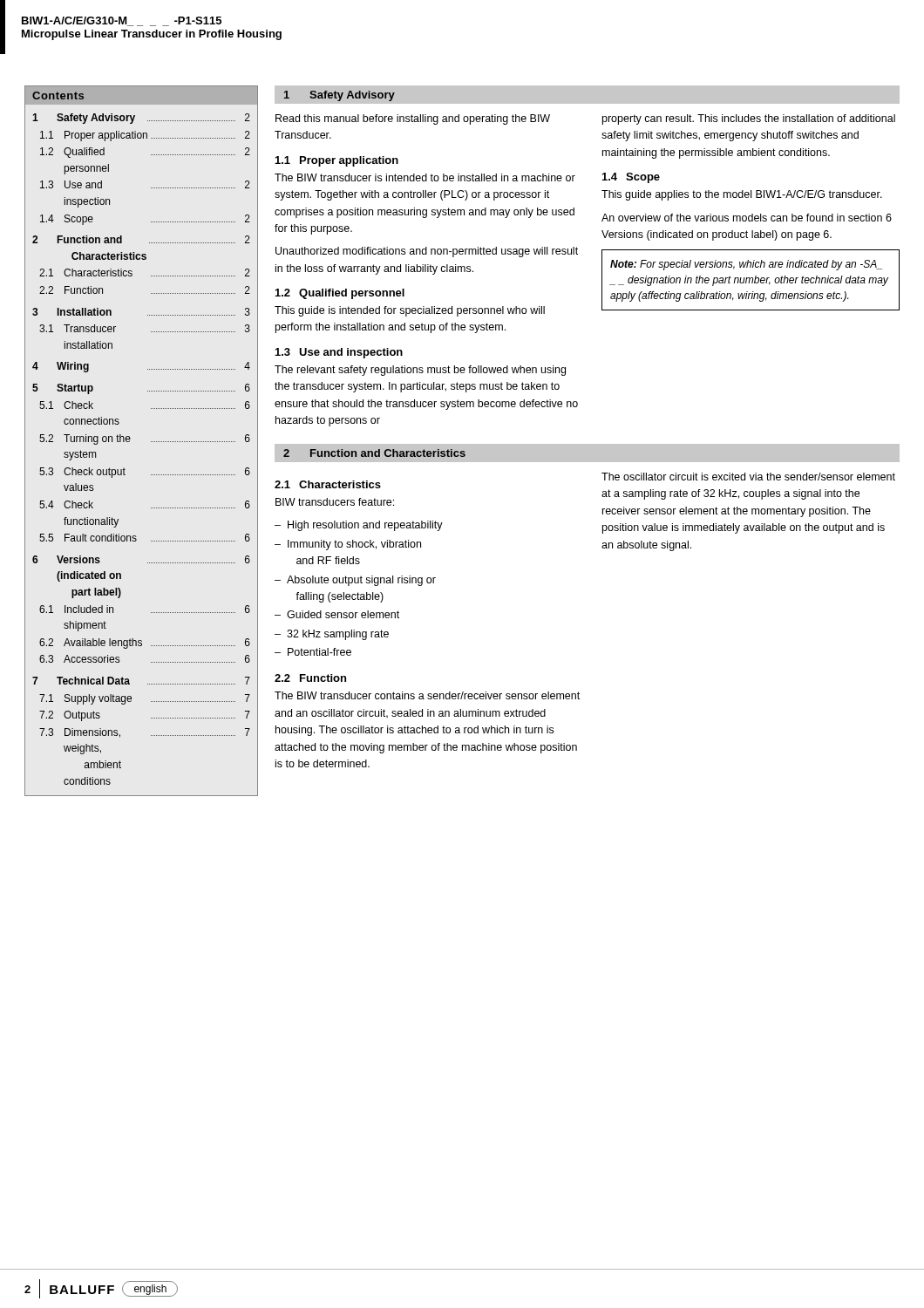Navigate to the text starting "Read this manual before installing and operating"
This screenshot has width=924, height=1308.
coord(412,127)
